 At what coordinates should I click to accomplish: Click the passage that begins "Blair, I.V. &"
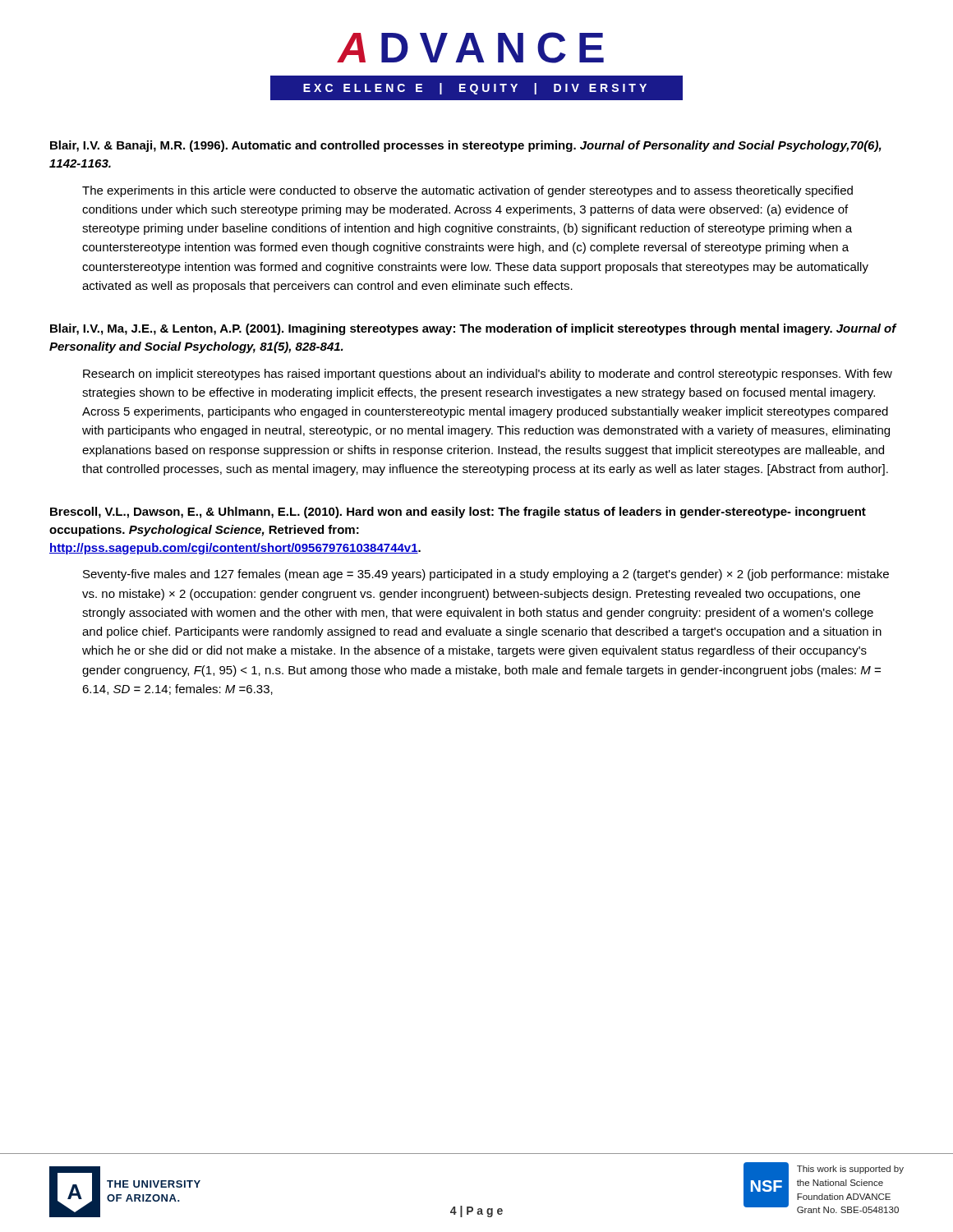coord(466,154)
